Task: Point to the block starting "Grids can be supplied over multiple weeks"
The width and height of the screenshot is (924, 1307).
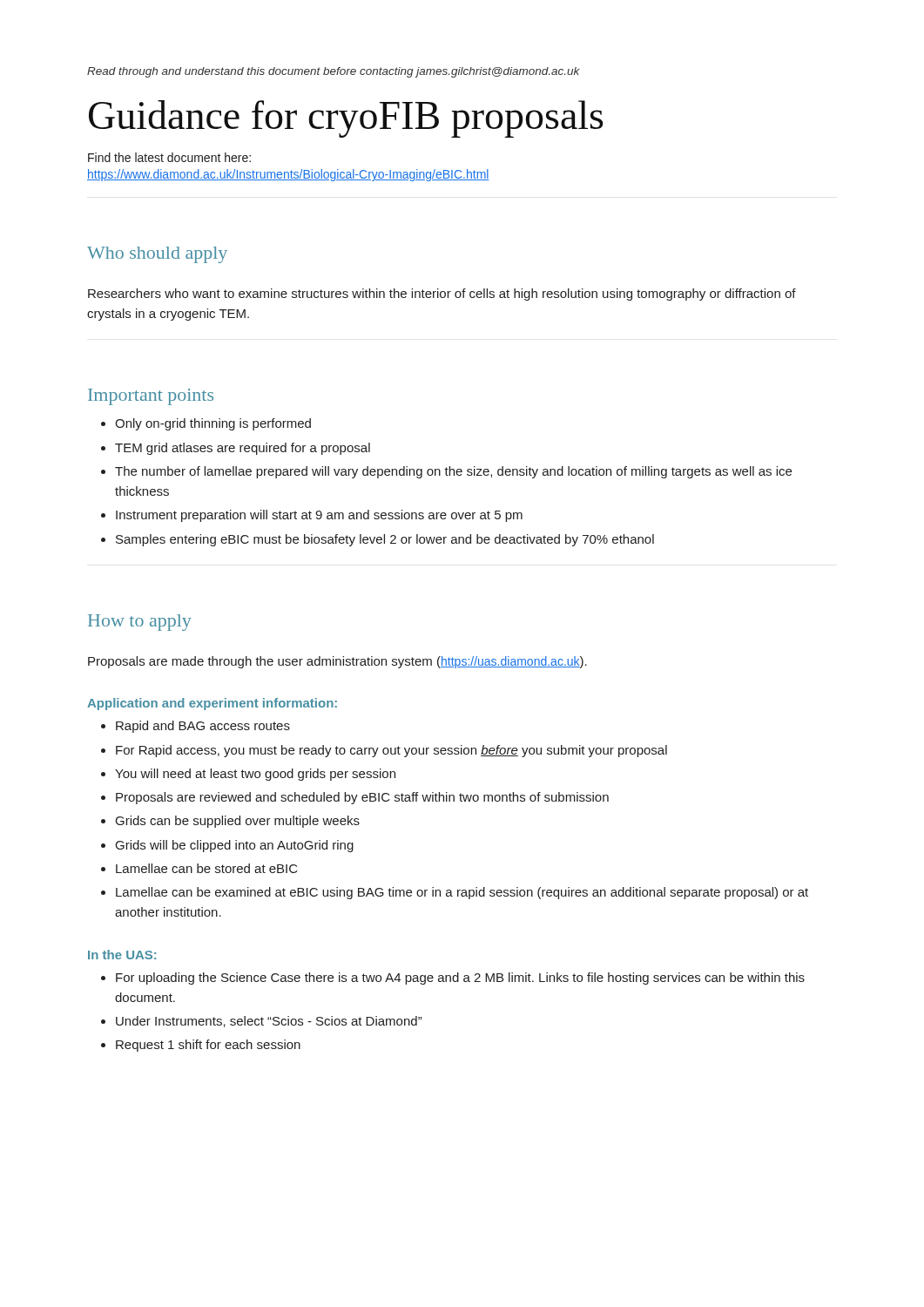Action: (237, 821)
